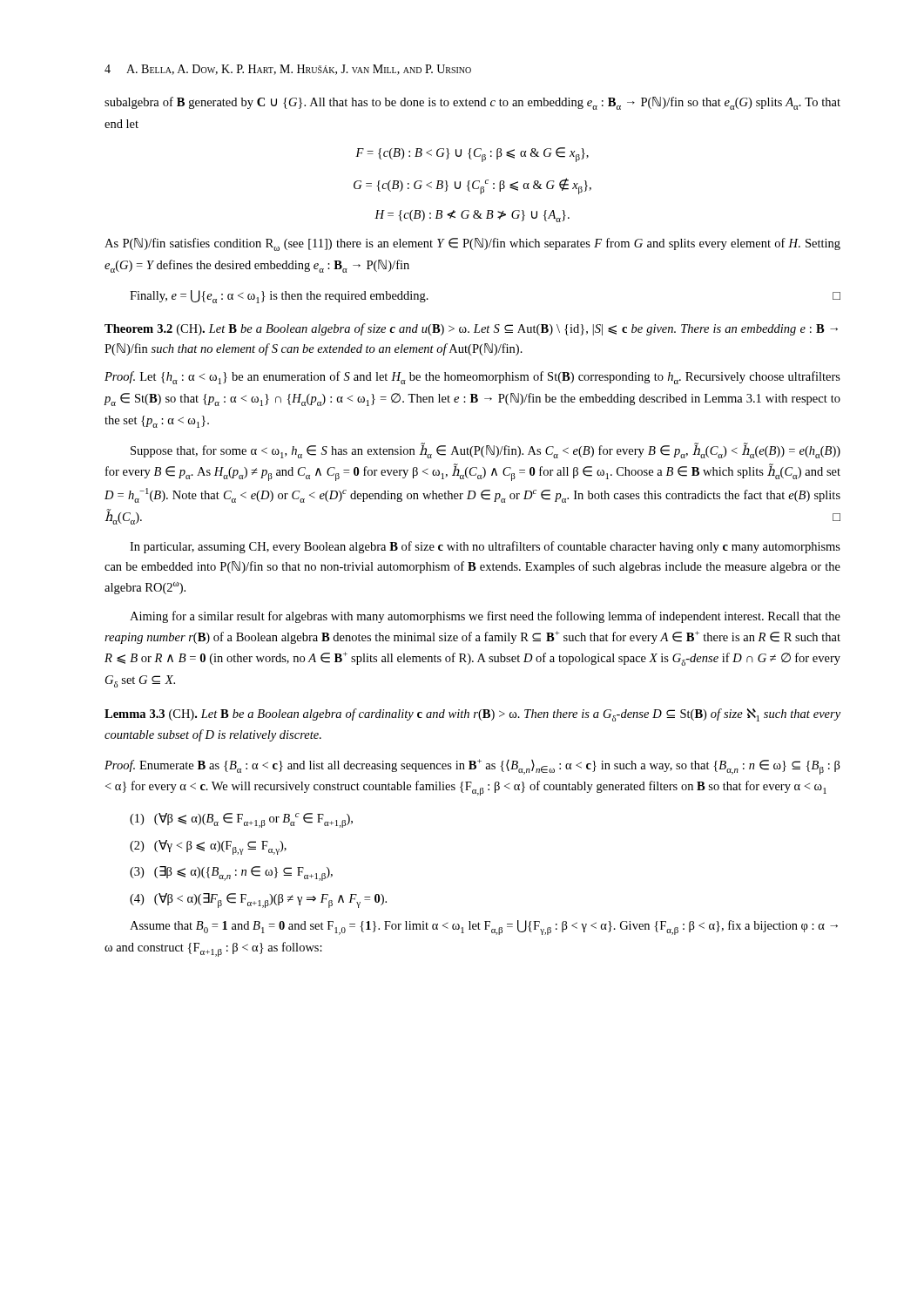Locate the text block containing "Theorem 3.2 (CH). Let B be a Boolean"
The image size is (924, 1307).
[472, 339]
